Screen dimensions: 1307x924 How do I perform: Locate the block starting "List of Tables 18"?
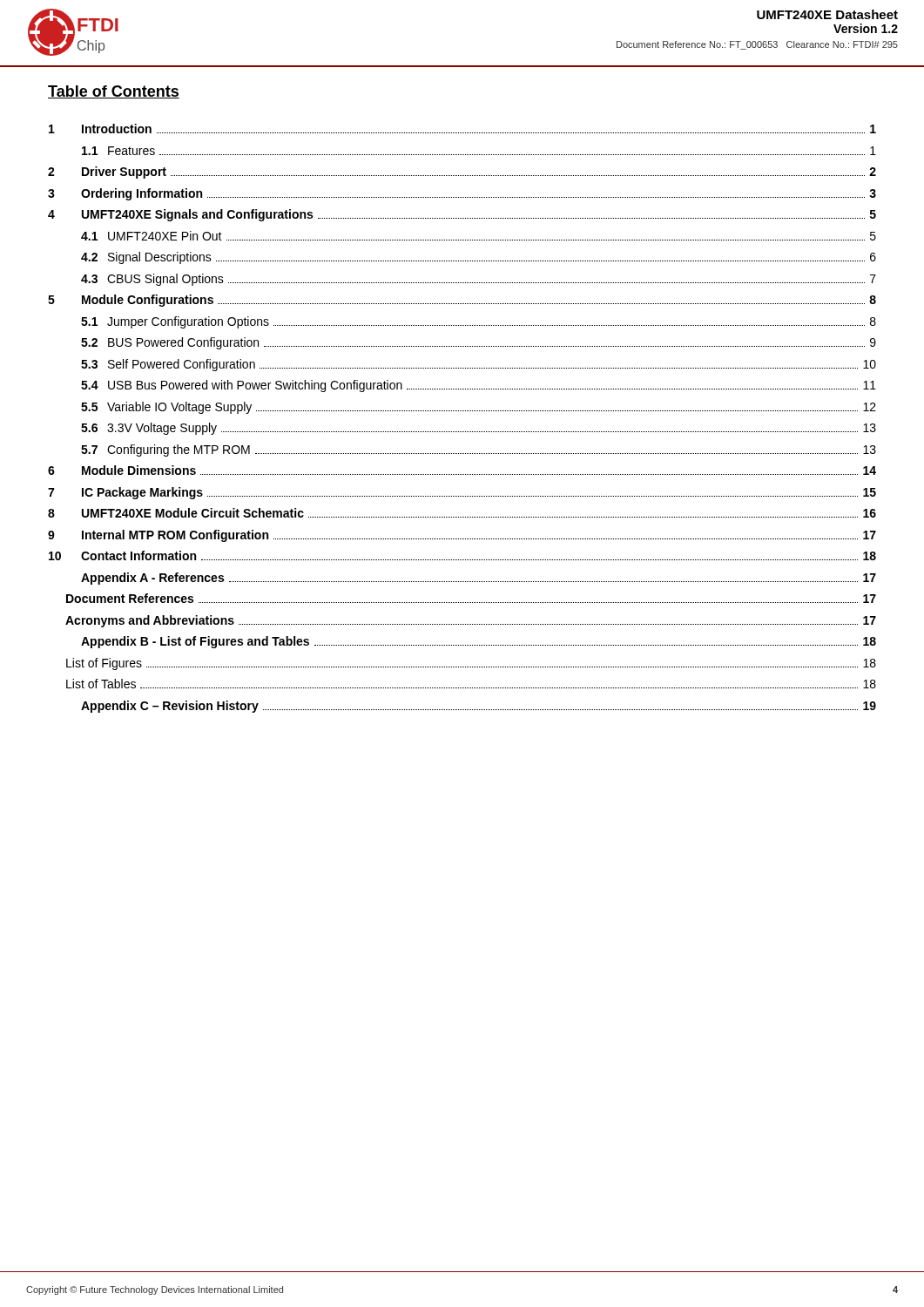471,684
